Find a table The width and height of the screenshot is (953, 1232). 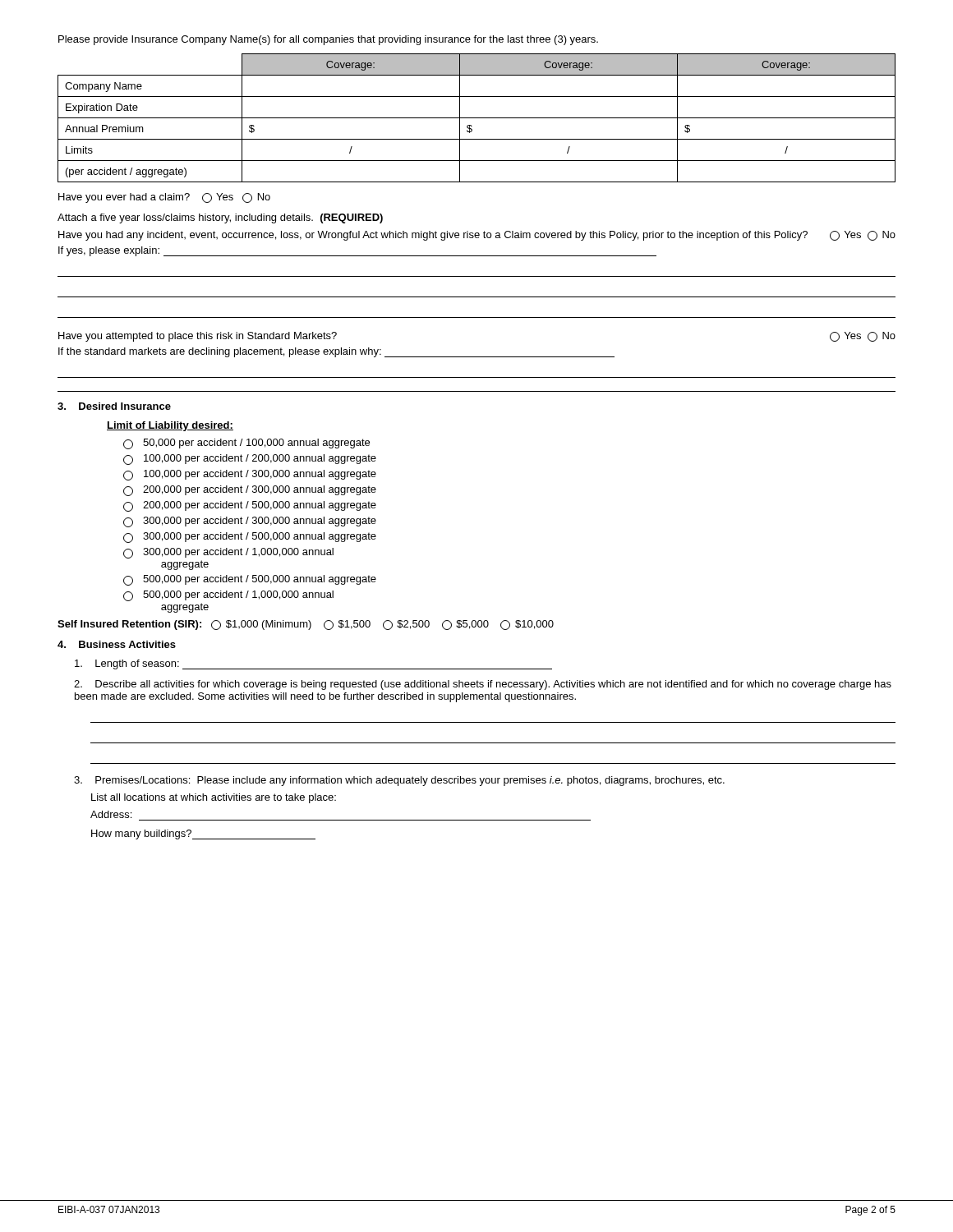pos(476,118)
